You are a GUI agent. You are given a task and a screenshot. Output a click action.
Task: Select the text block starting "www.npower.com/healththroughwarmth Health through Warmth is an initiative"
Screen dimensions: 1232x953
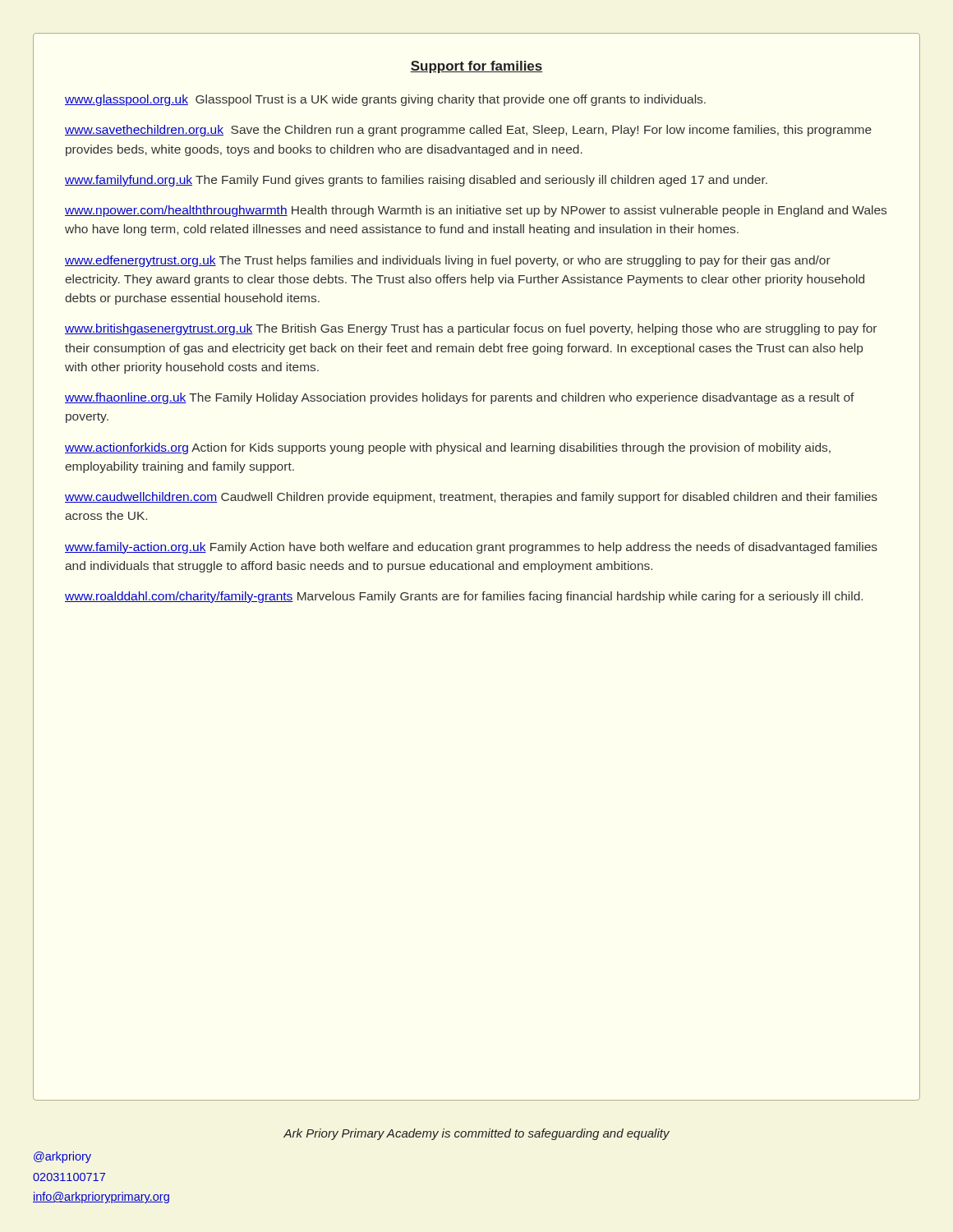[x=476, y=219]
